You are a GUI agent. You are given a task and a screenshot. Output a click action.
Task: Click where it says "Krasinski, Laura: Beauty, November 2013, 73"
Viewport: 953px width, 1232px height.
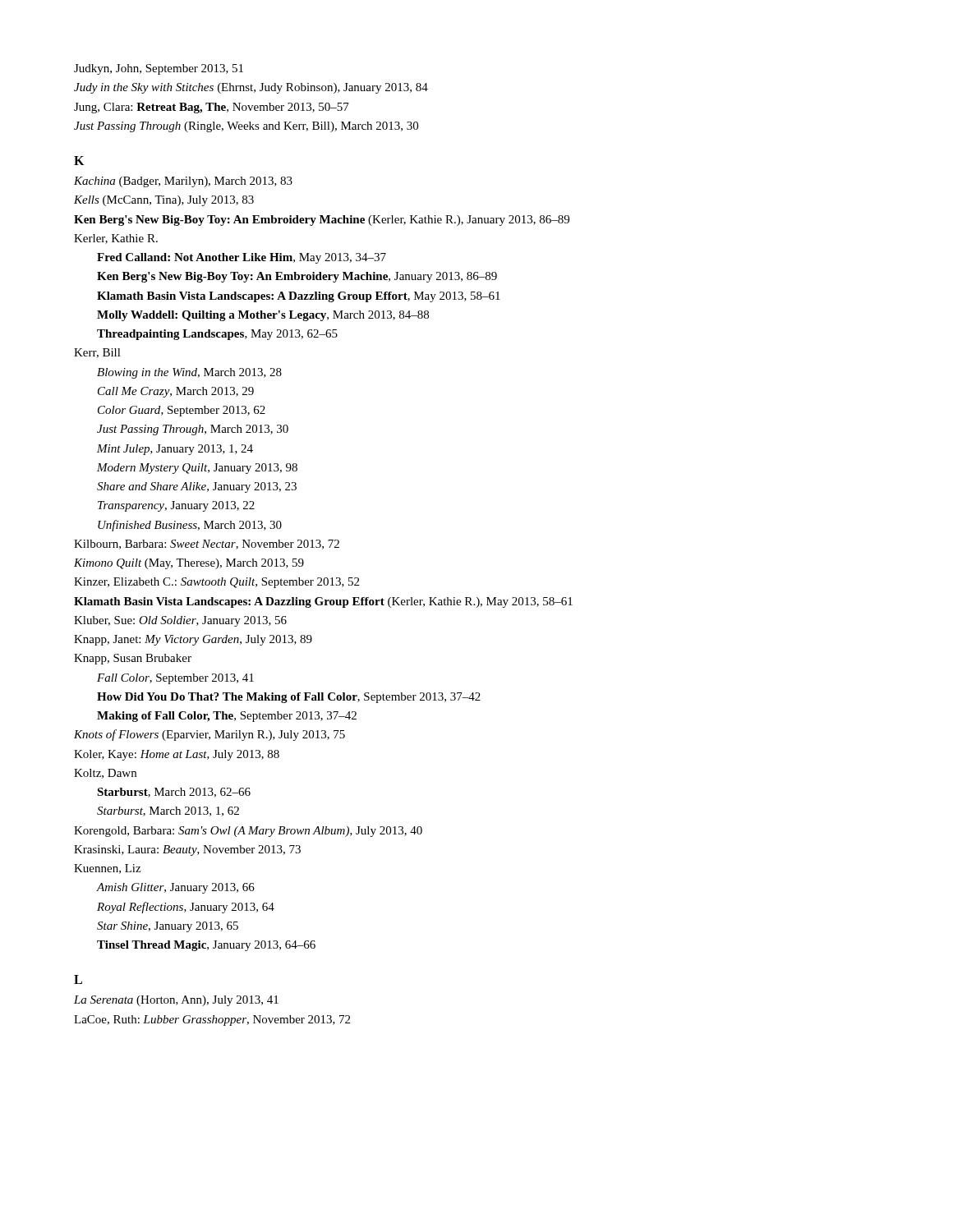[x=188, y=849]
